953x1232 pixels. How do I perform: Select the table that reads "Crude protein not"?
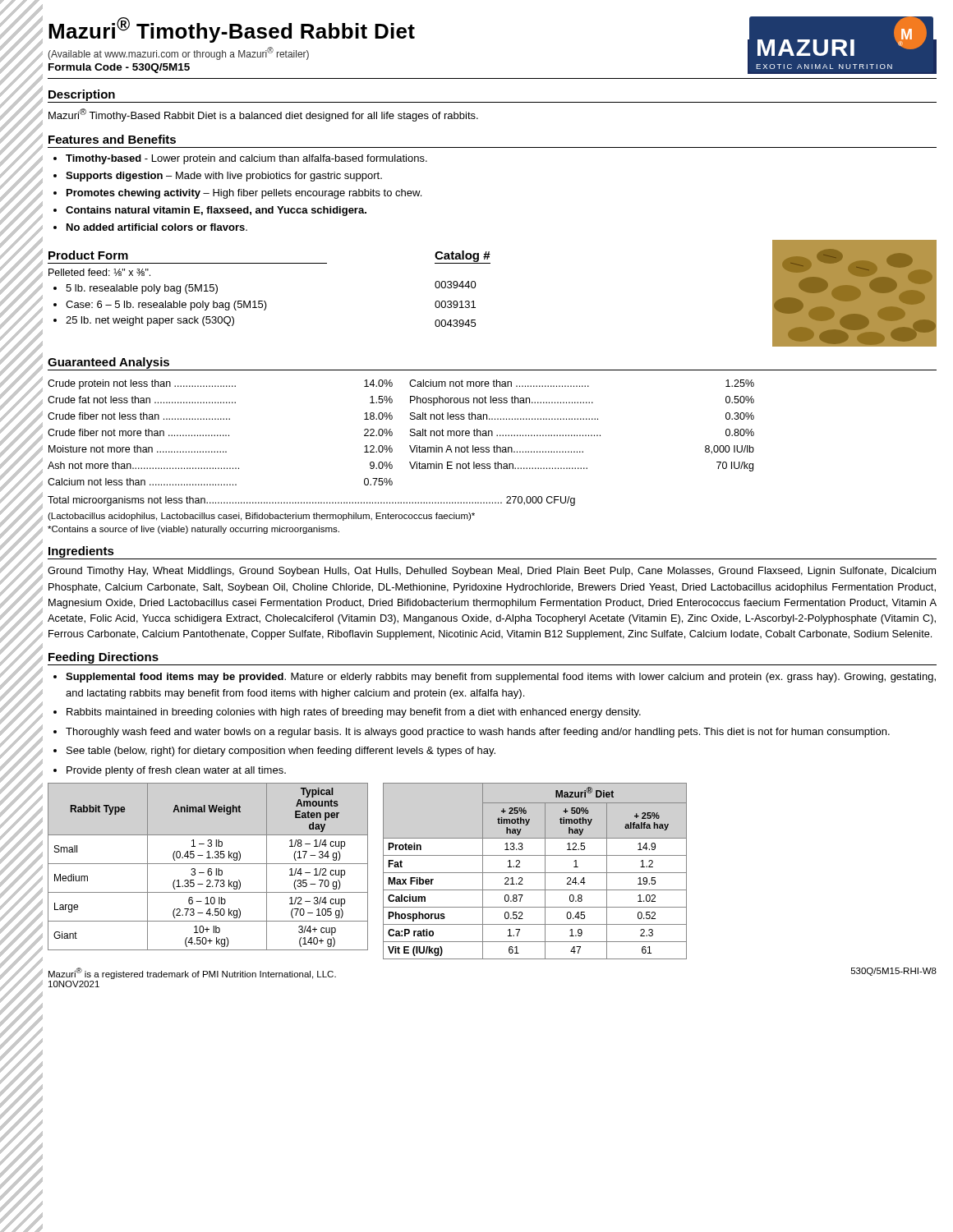tap(492, 456)
